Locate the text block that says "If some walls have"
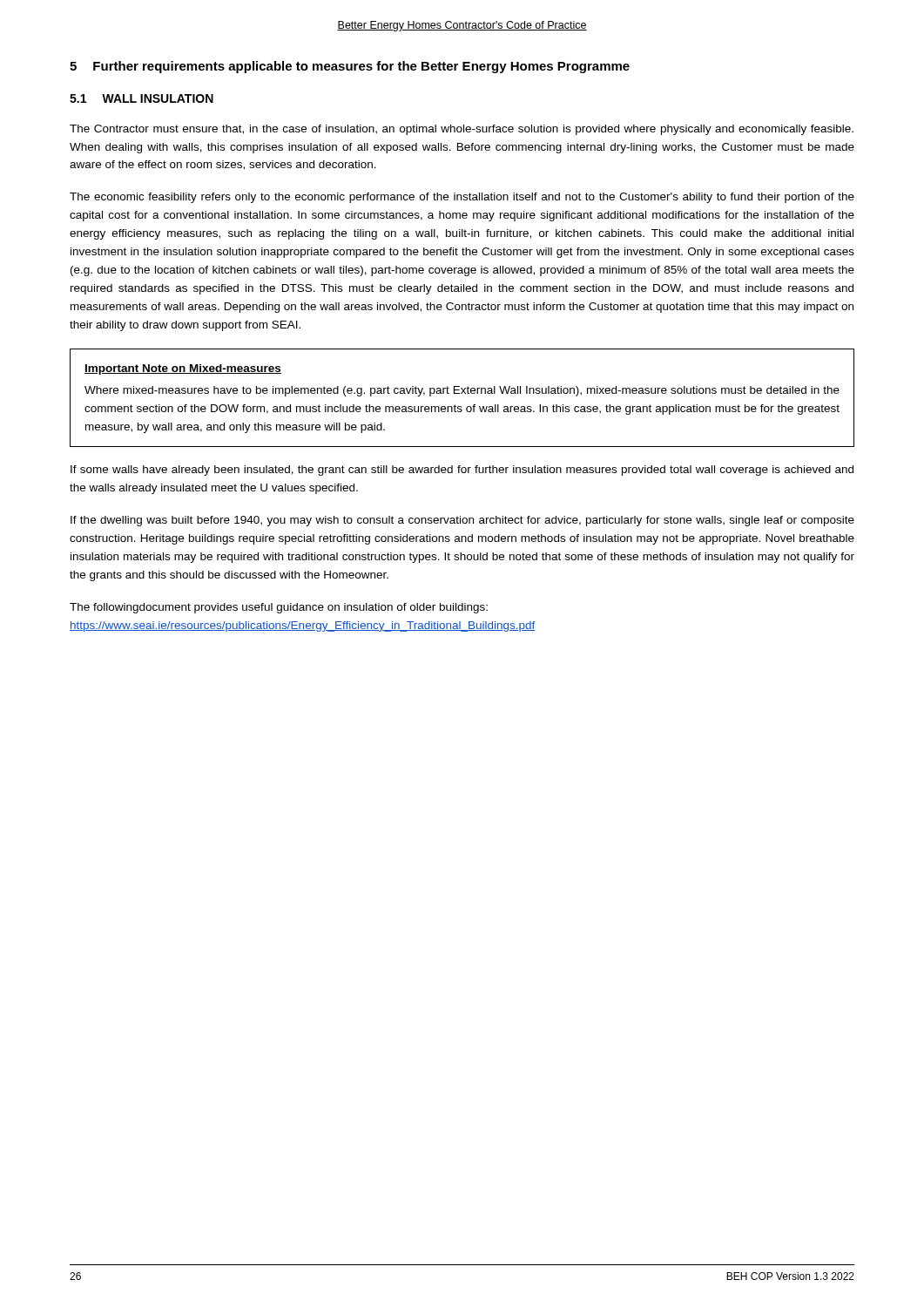 click(x=462, y=479)
